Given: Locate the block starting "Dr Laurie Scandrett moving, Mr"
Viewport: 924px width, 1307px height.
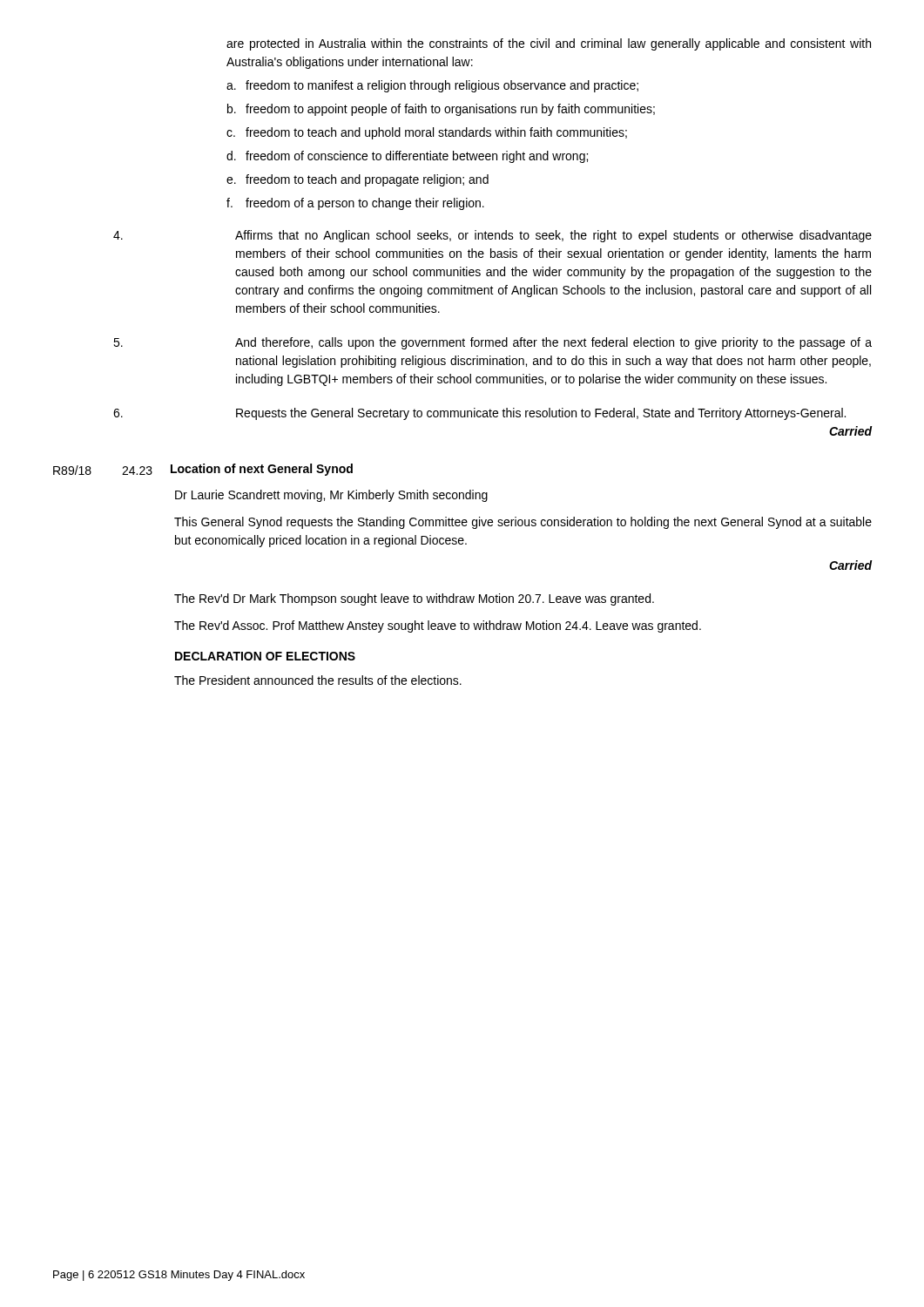Looking at the screenshot, I should (331, 495).
